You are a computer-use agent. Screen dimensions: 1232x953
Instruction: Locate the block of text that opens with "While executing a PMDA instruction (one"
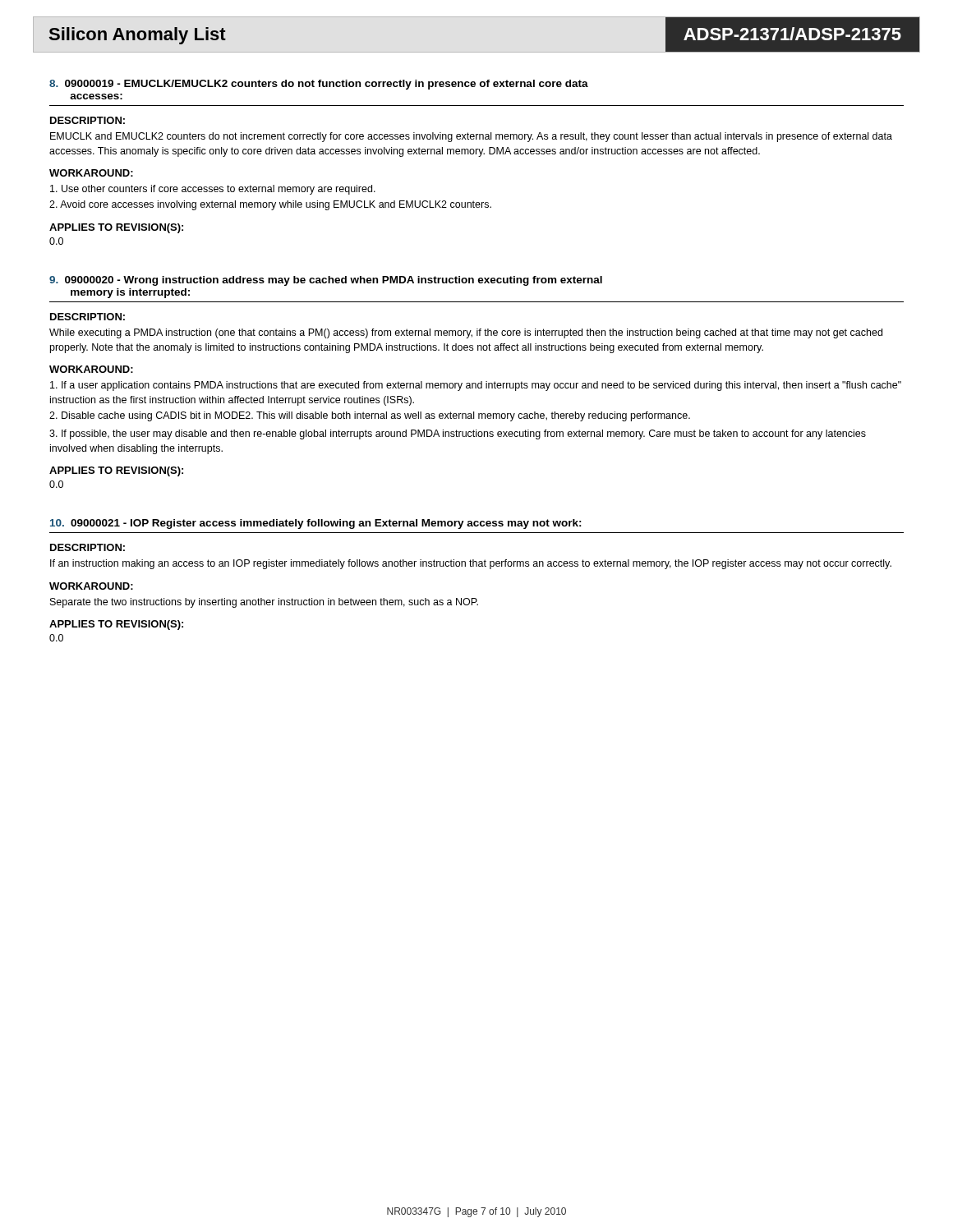click(466, 340)
